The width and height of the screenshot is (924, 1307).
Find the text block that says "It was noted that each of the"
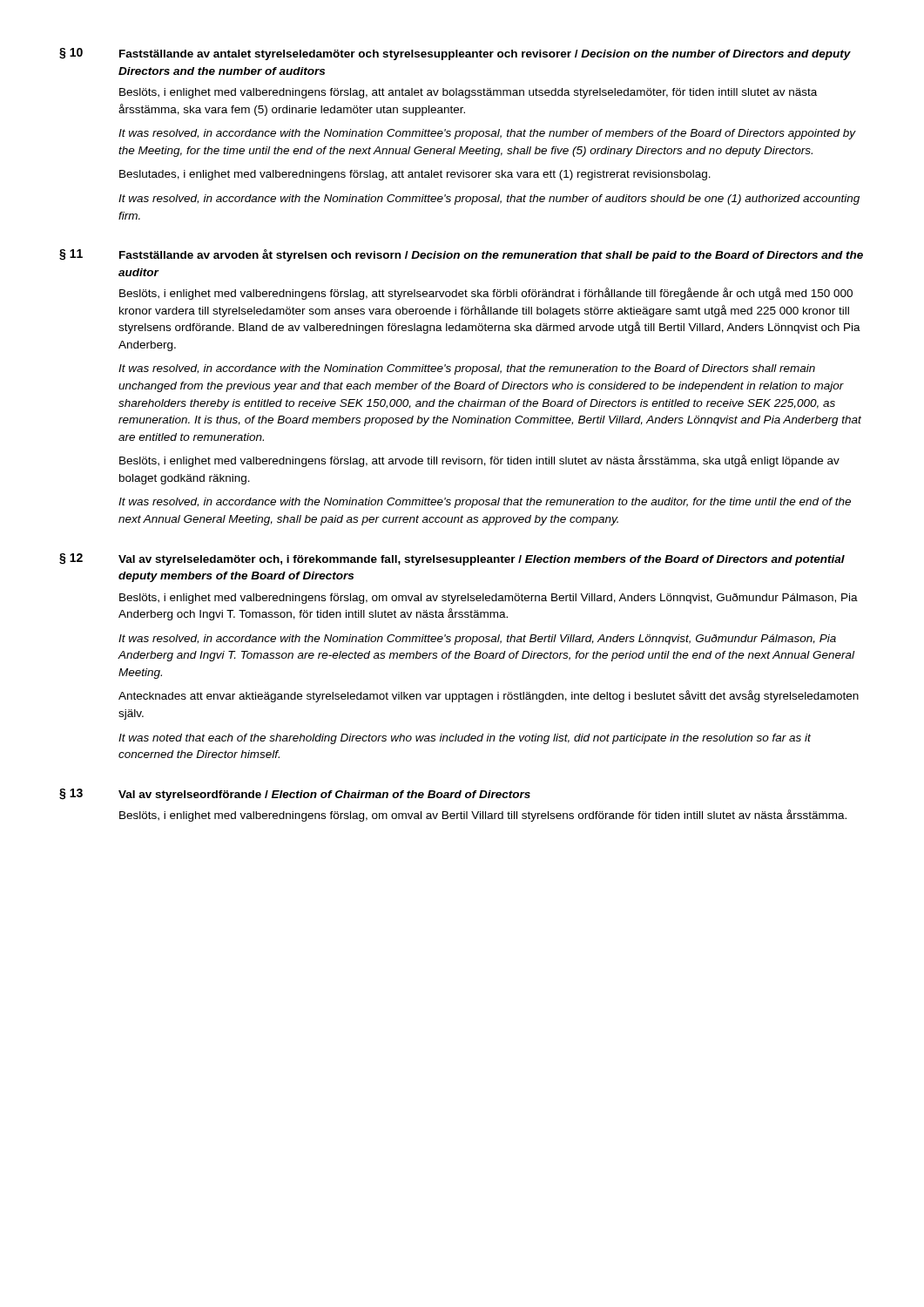[x=492, y=746]
